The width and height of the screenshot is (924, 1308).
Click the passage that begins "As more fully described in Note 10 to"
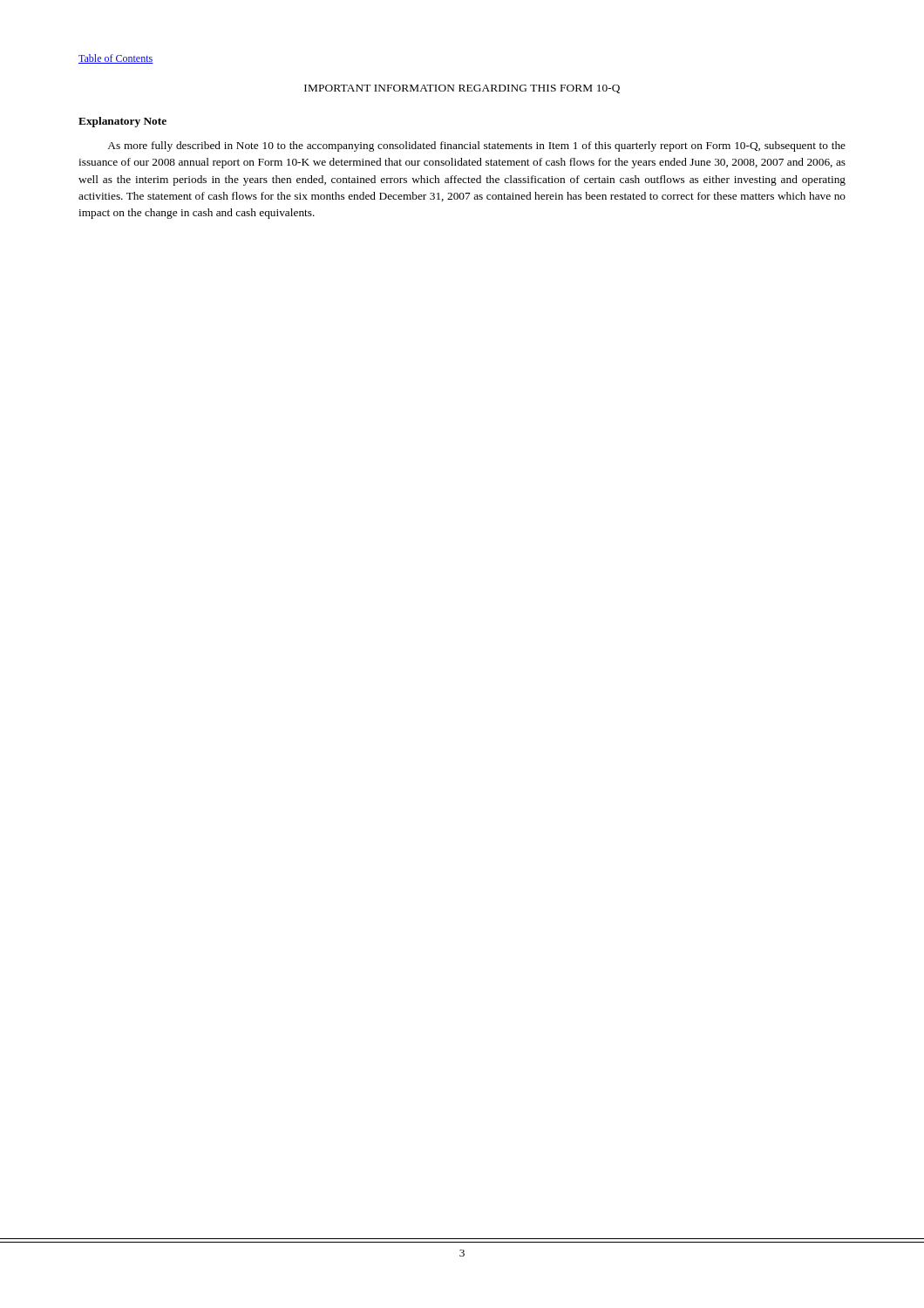point(462,179)
